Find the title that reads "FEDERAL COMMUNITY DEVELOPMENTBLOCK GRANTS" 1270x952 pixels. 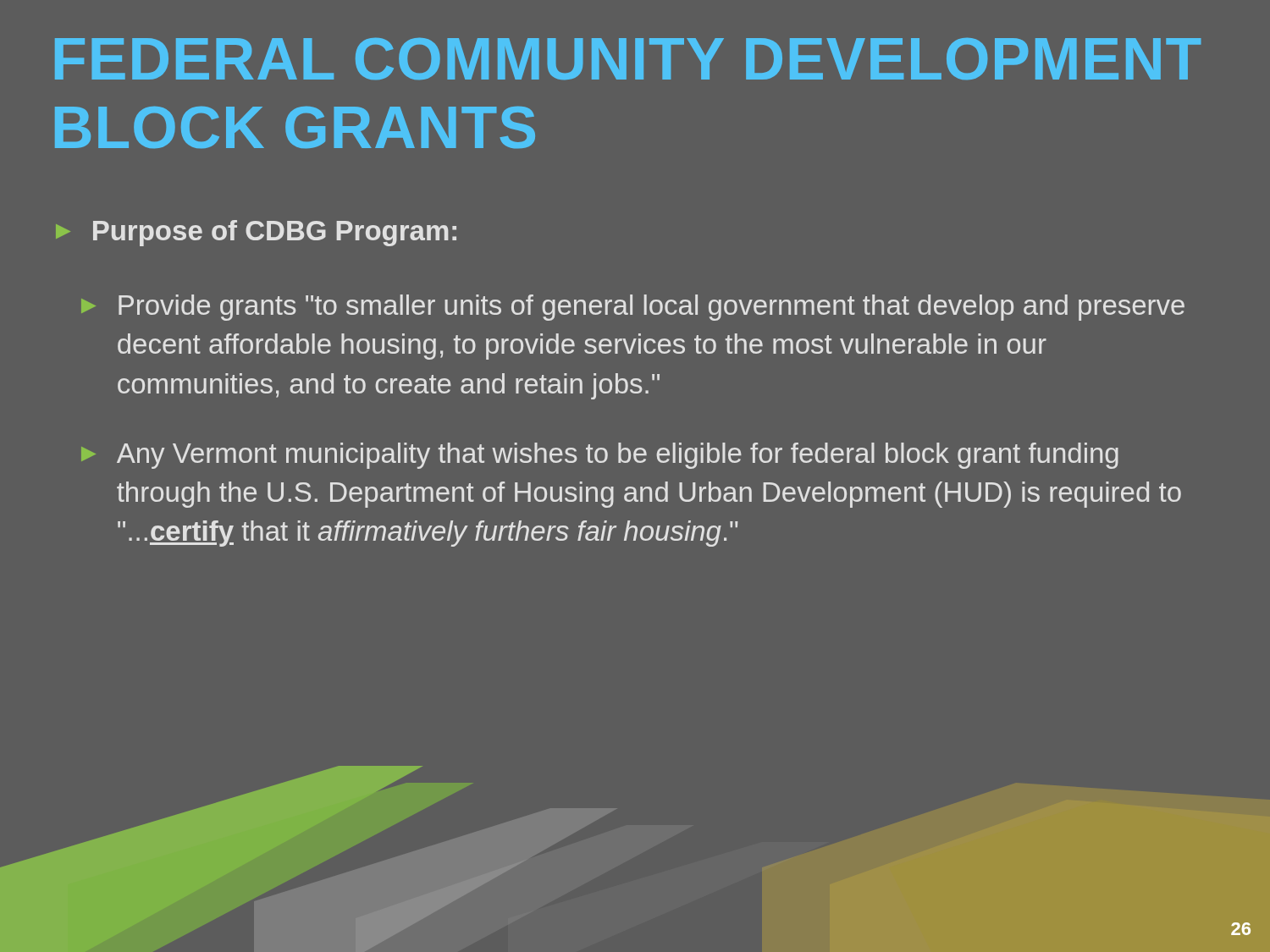635,94
